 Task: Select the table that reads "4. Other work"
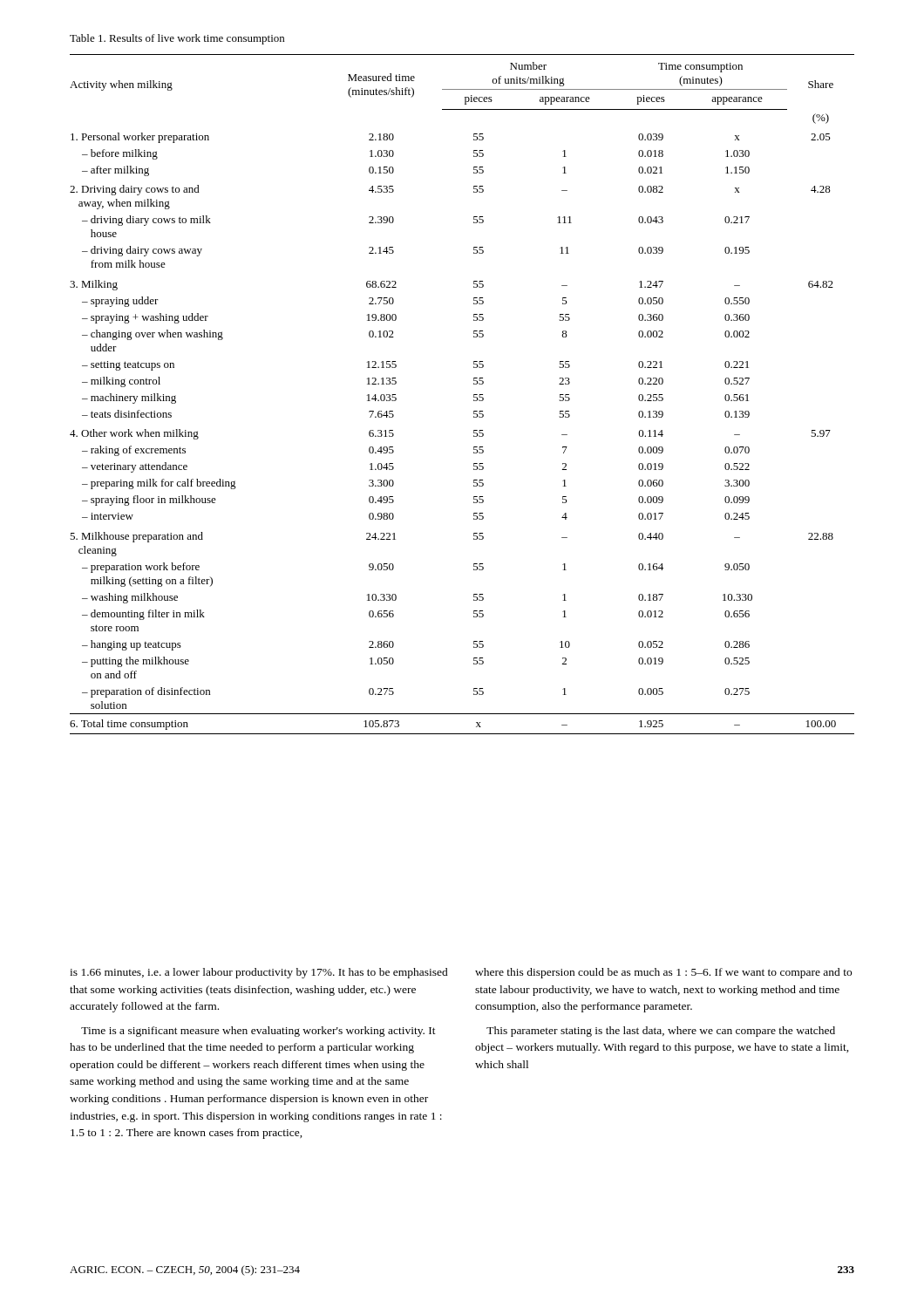pos(462,394)
